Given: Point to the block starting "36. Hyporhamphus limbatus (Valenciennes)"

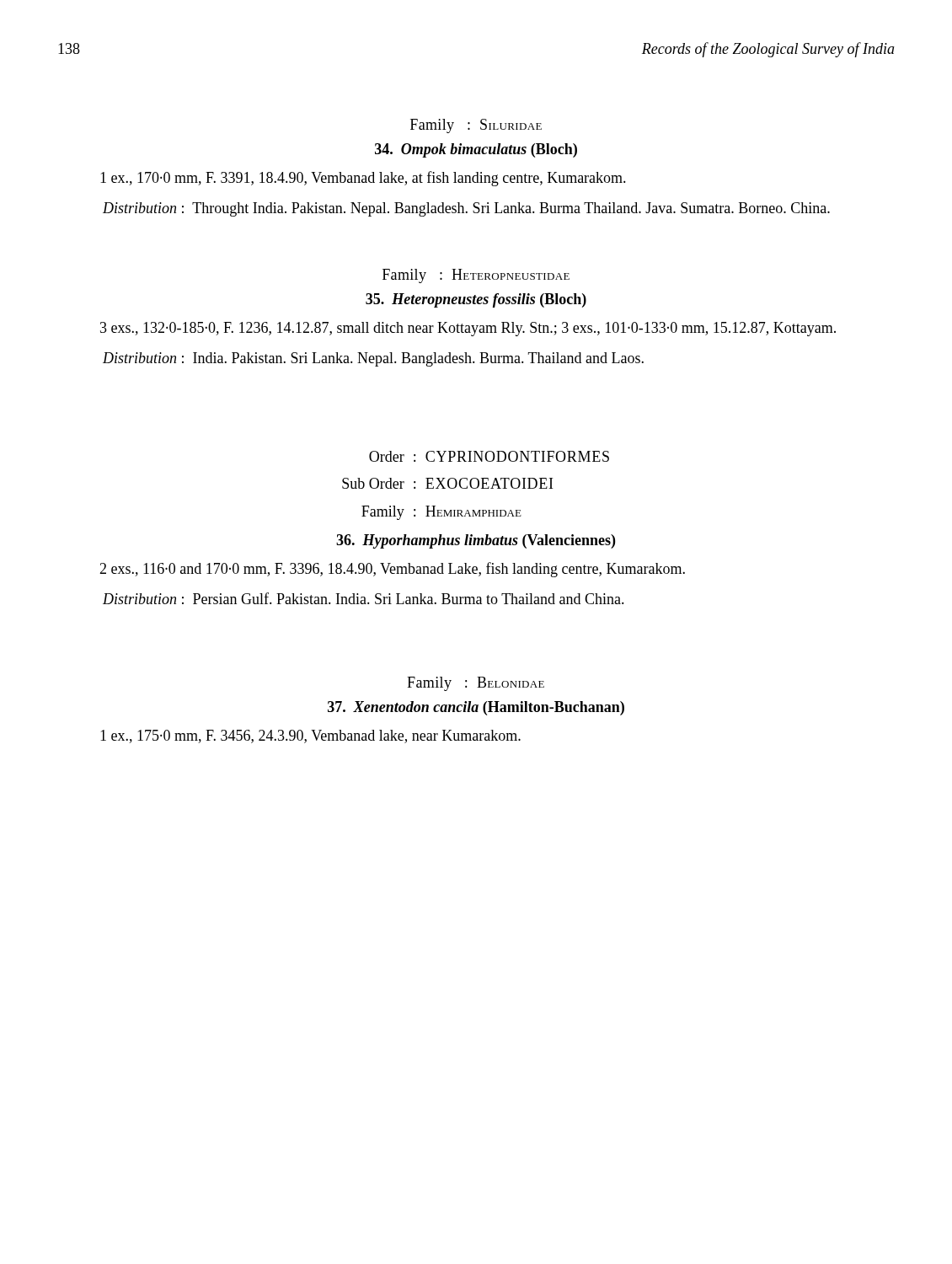Looking at the screenshot, I should click(476, 540).
